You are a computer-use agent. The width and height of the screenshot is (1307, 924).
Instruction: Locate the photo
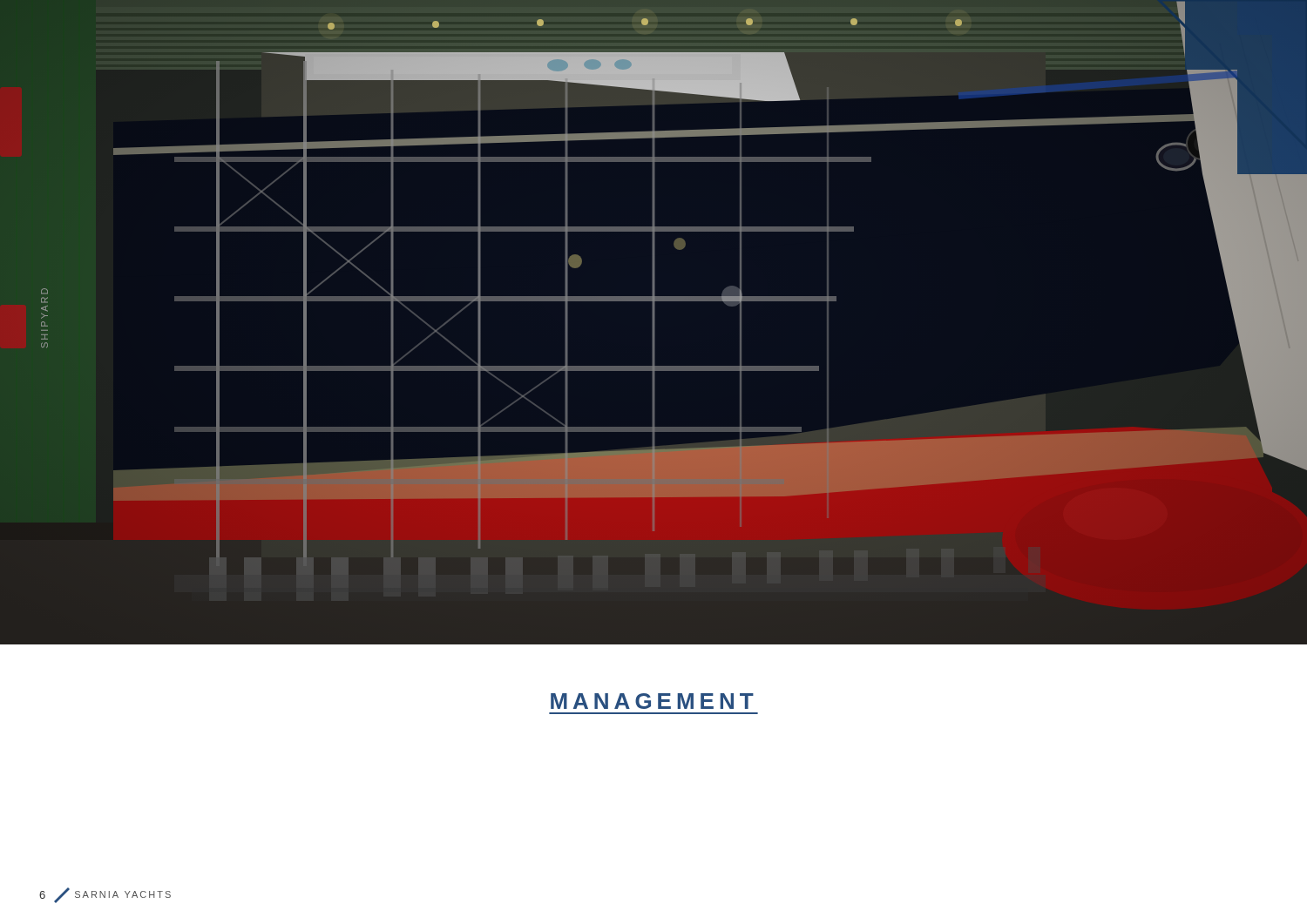(654, 322)
